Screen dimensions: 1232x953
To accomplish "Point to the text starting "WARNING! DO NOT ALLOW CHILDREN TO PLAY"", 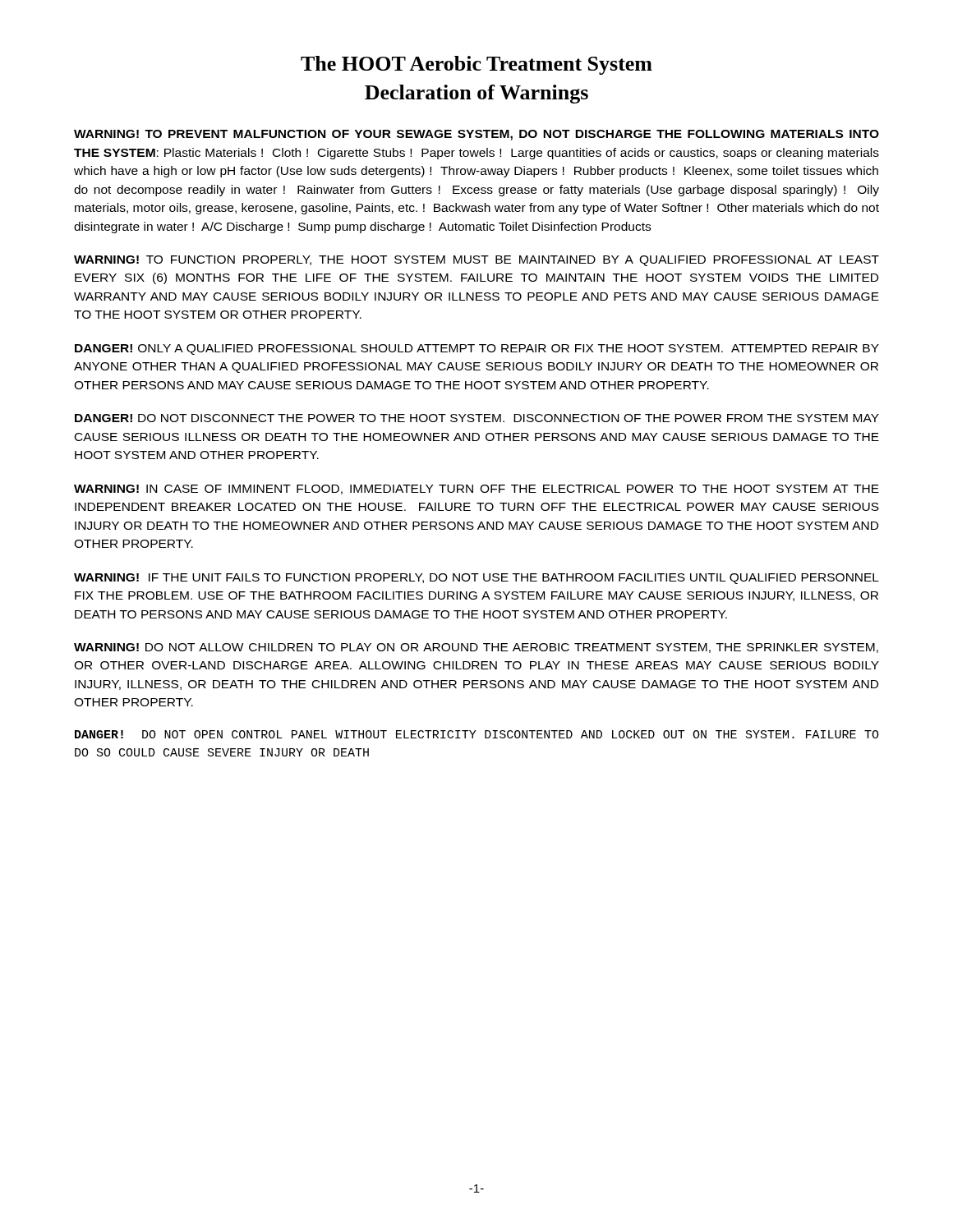I will (476, 674).
